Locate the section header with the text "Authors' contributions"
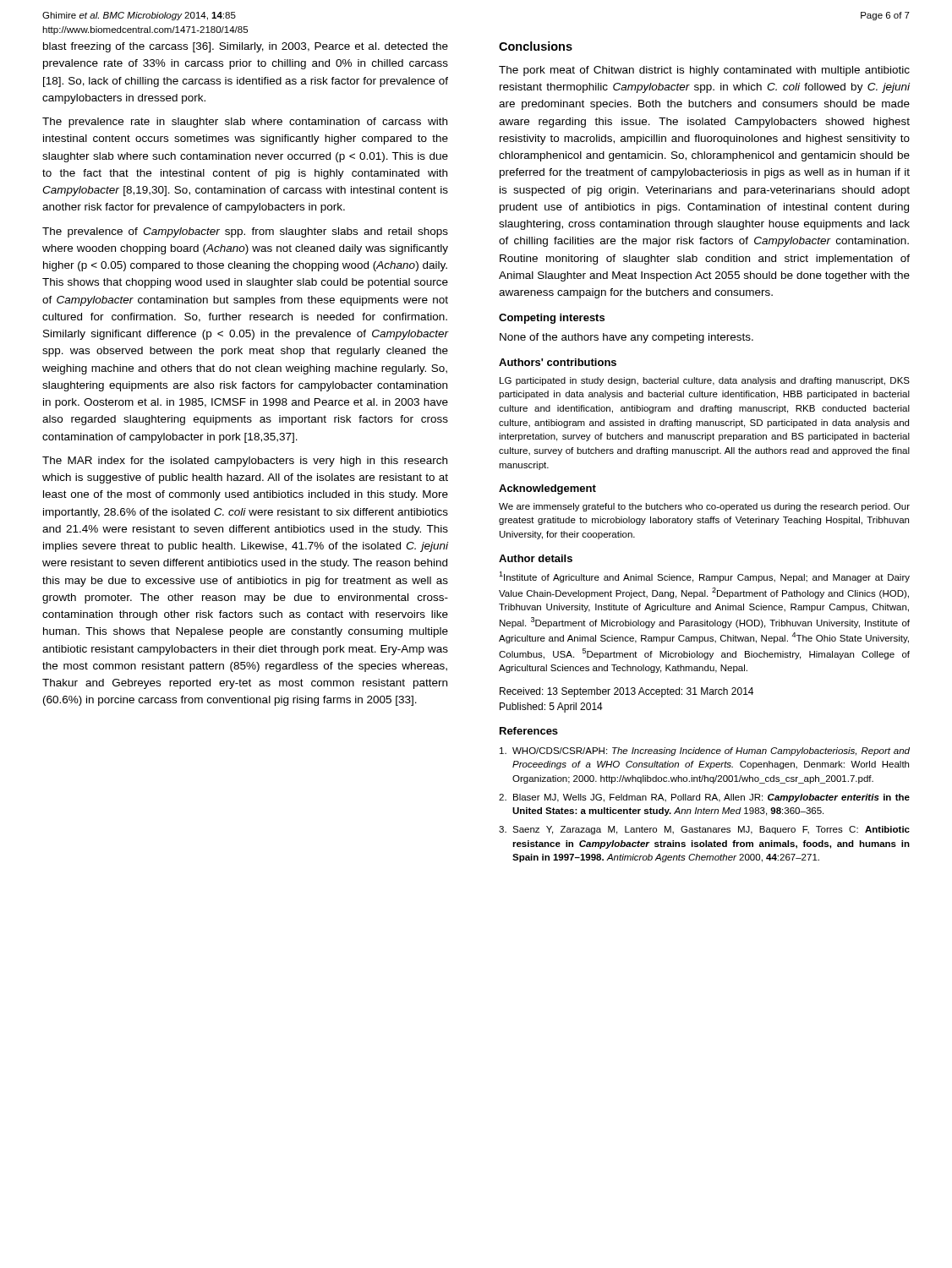 (x=558, y=362)
